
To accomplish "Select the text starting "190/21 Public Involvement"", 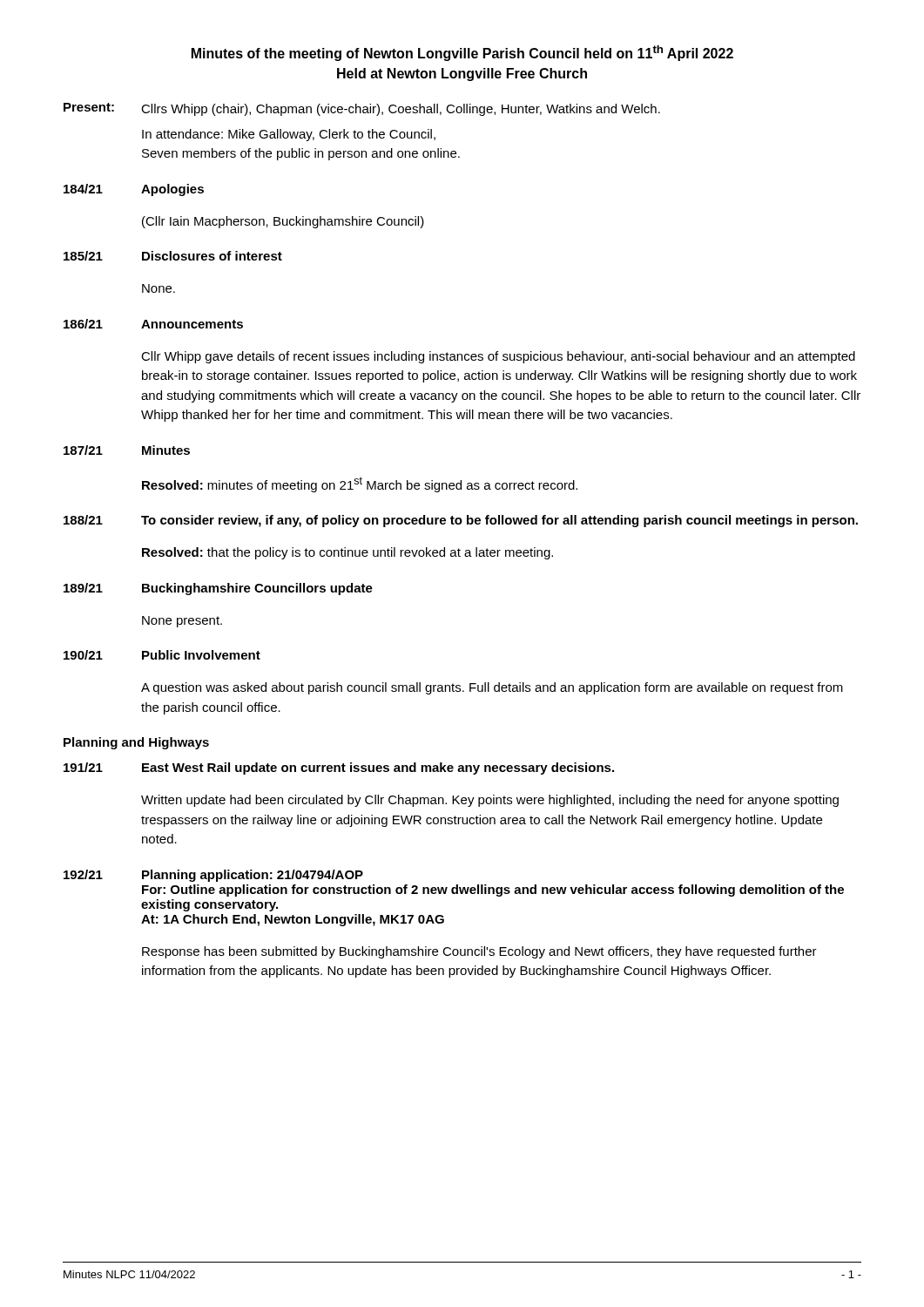I will (162, 655).
